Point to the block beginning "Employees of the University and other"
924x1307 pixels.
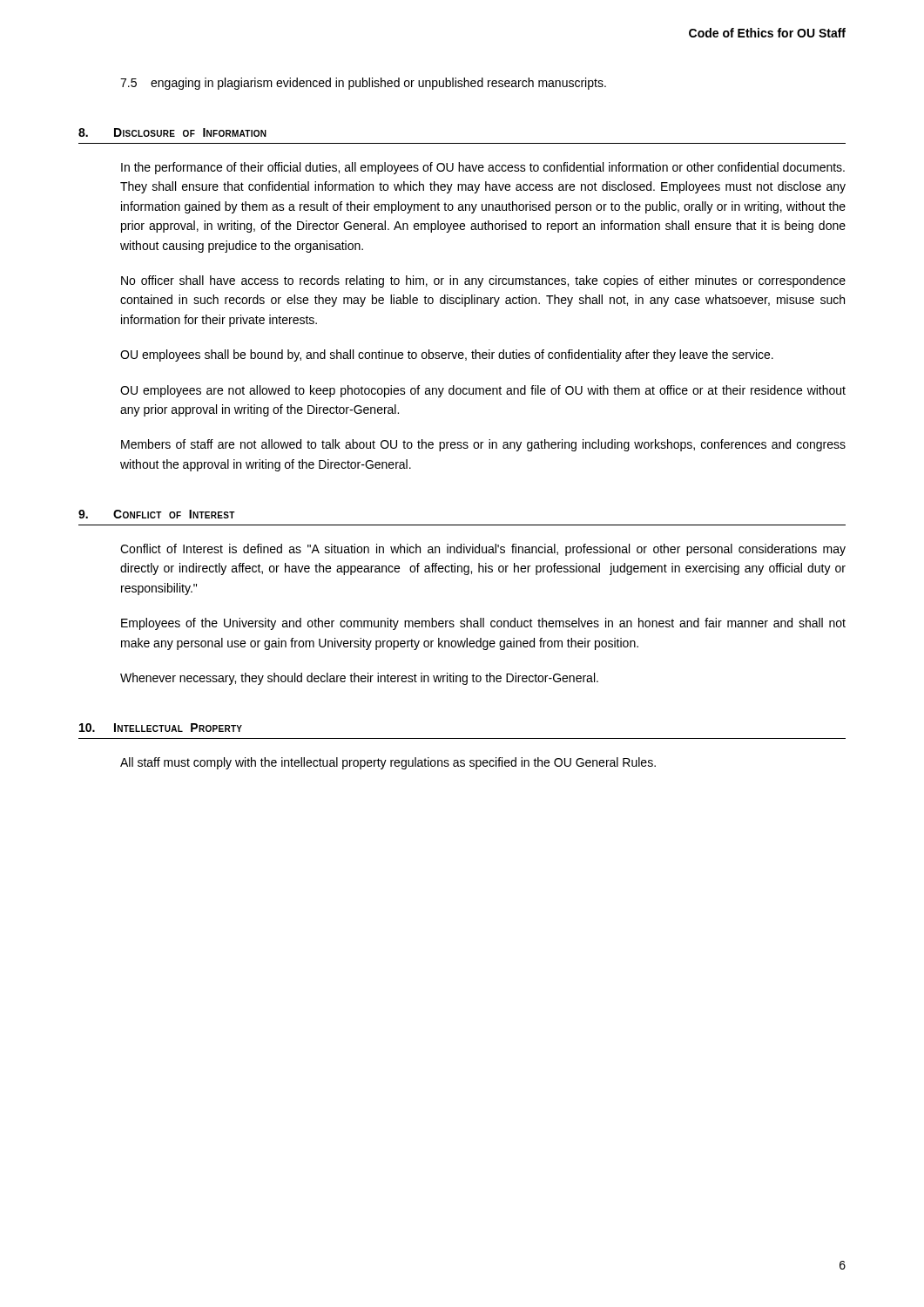click(x=483, y=633)
